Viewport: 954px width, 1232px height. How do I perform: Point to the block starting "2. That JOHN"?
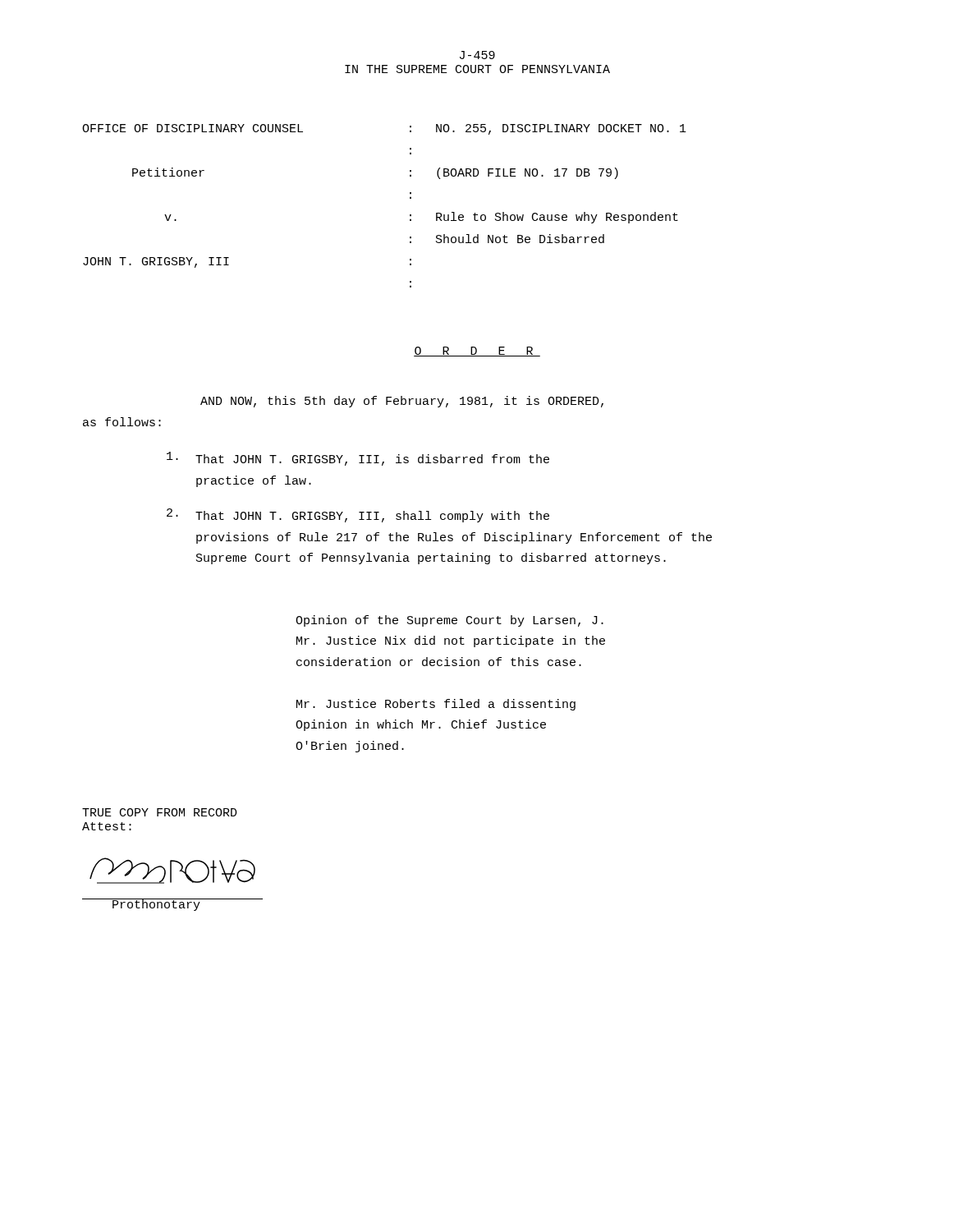(x=477, y=538)
